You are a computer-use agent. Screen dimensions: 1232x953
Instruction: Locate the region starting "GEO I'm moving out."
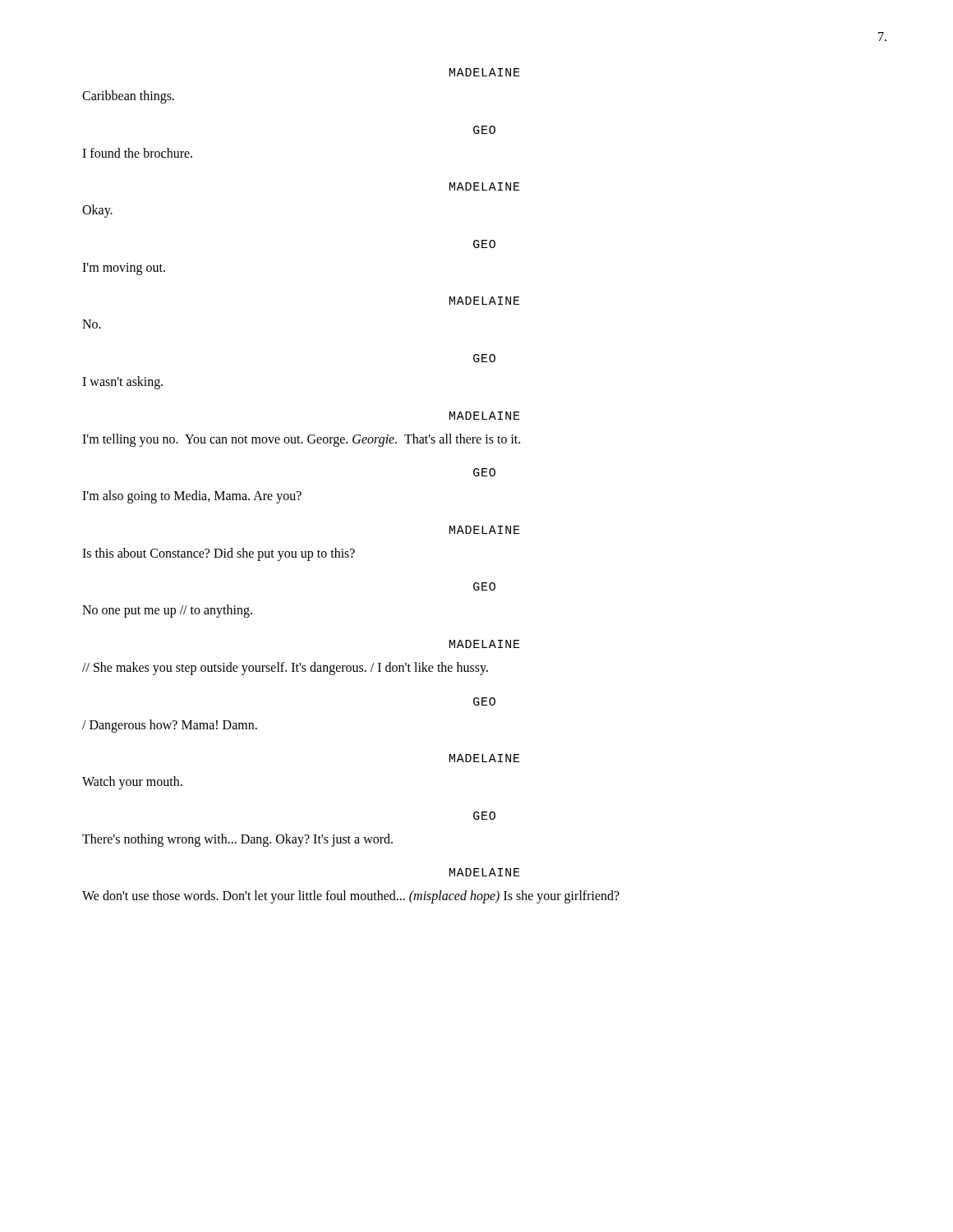[485, 257]
